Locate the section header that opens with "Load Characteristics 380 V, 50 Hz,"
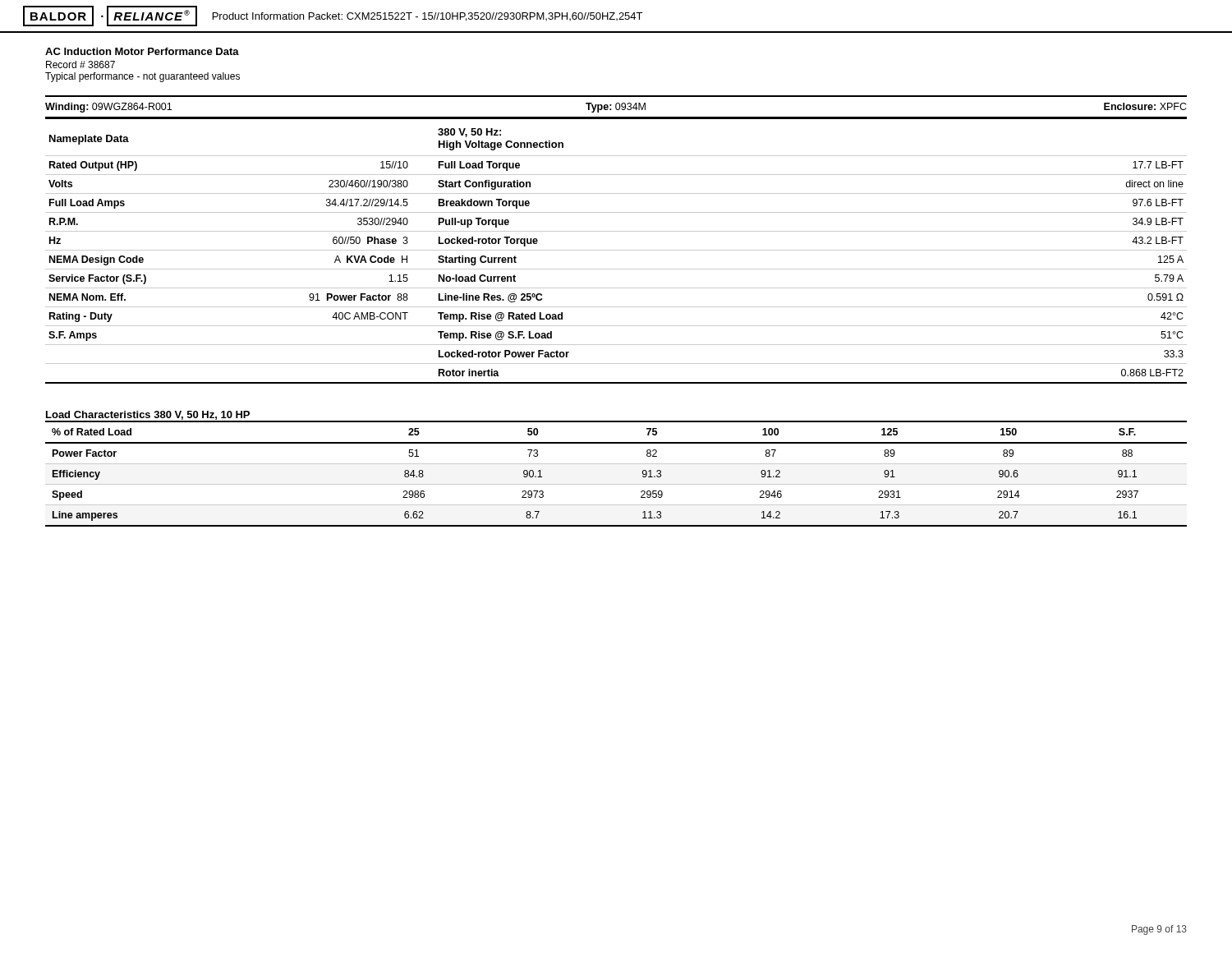The width and height of the screenshot is (1232, 953). pos(148,414)
